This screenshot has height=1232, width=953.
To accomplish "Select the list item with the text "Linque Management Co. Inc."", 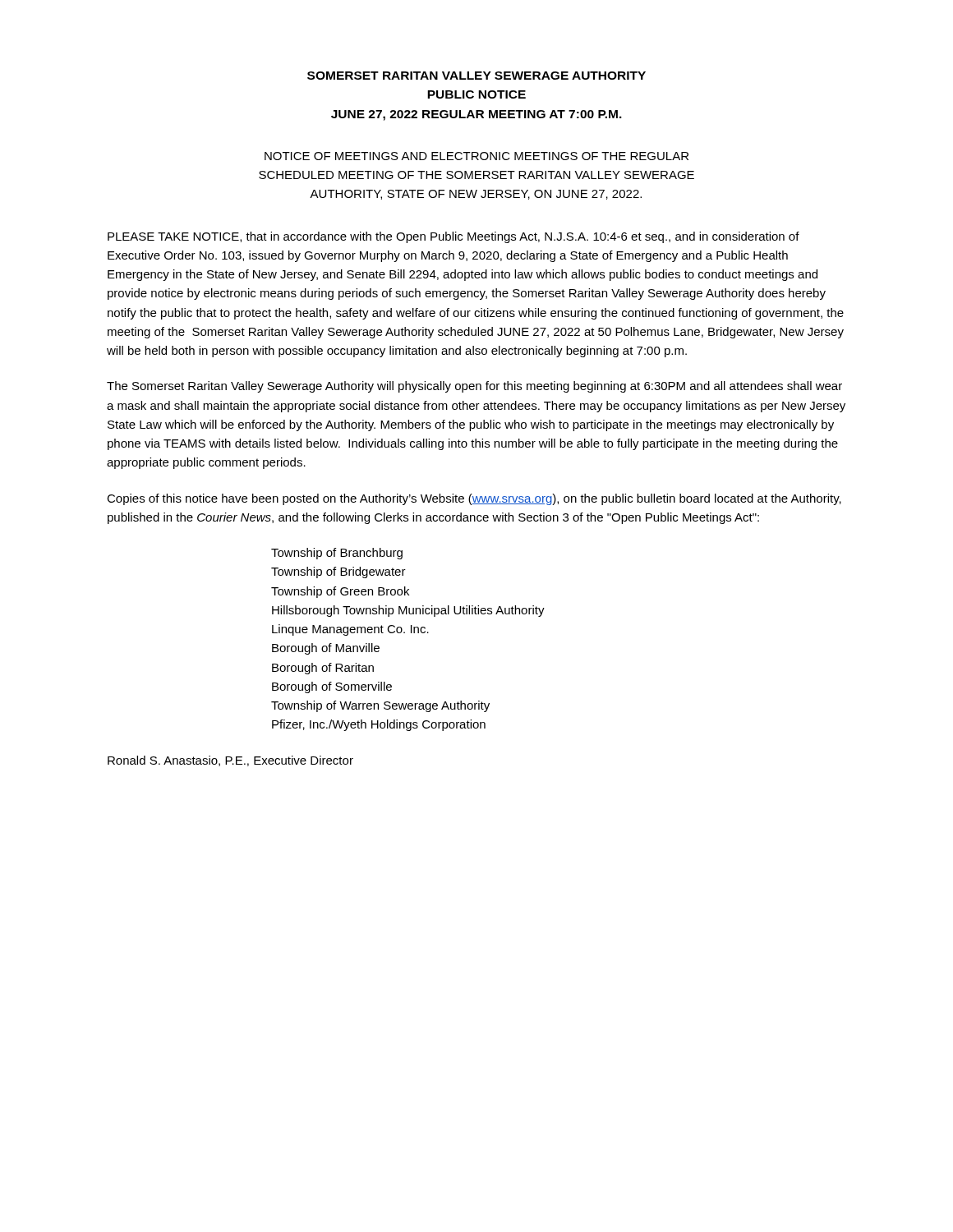I will tap(350, 629).
